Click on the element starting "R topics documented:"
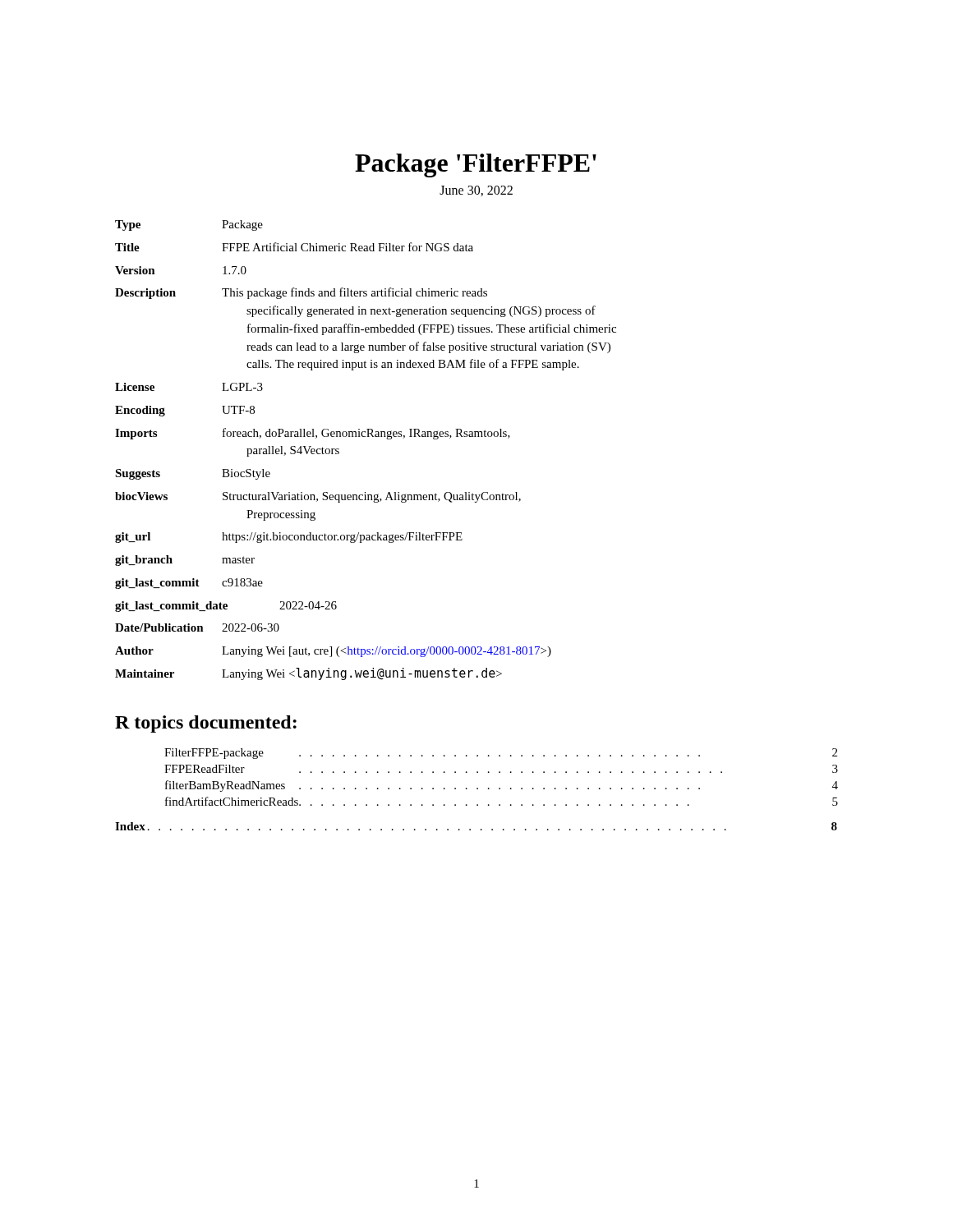Image resolution: width=953 pixels, height=1232 pixels. pos(206,722)
